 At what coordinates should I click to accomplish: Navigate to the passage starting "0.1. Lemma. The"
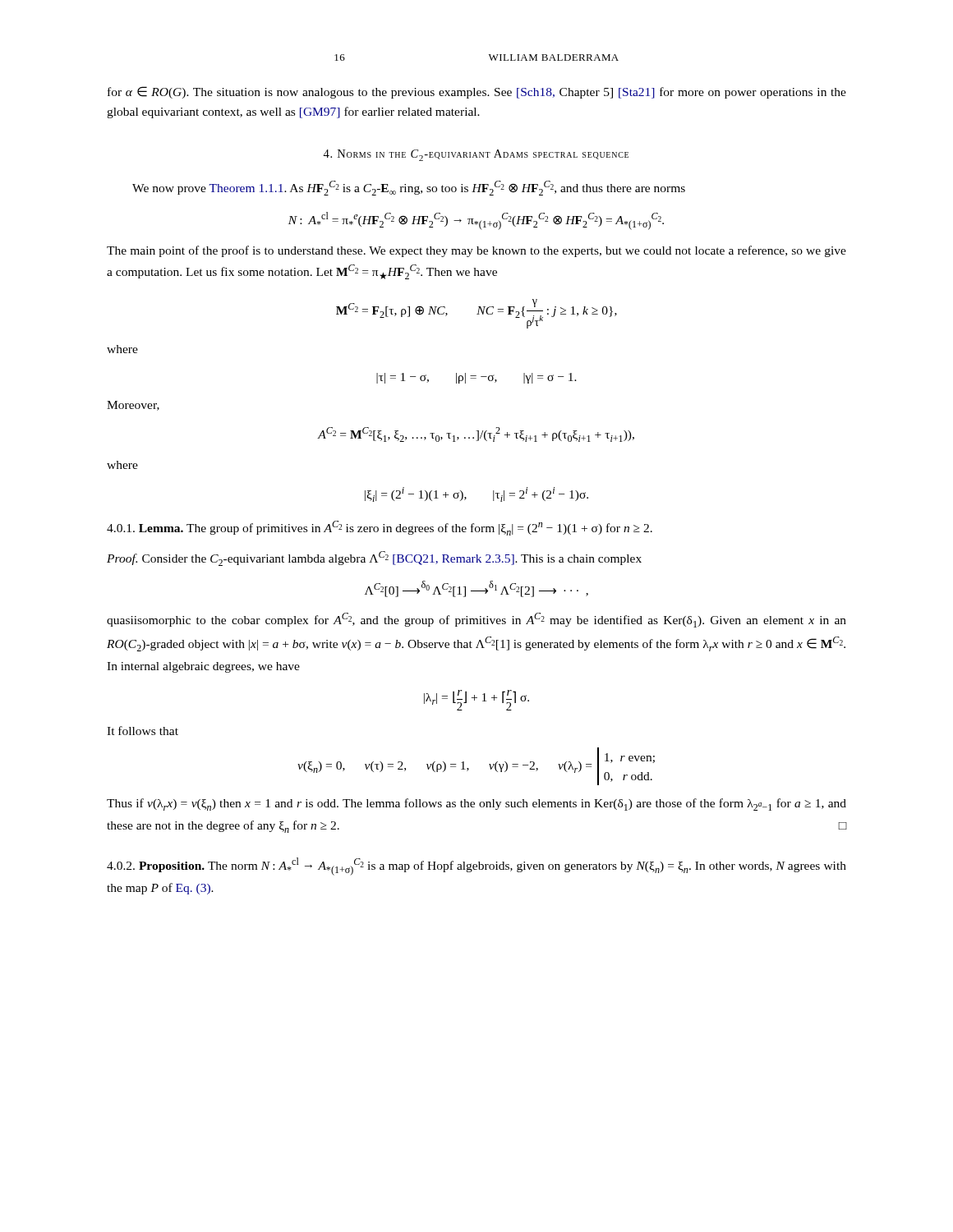coord(380,529)
